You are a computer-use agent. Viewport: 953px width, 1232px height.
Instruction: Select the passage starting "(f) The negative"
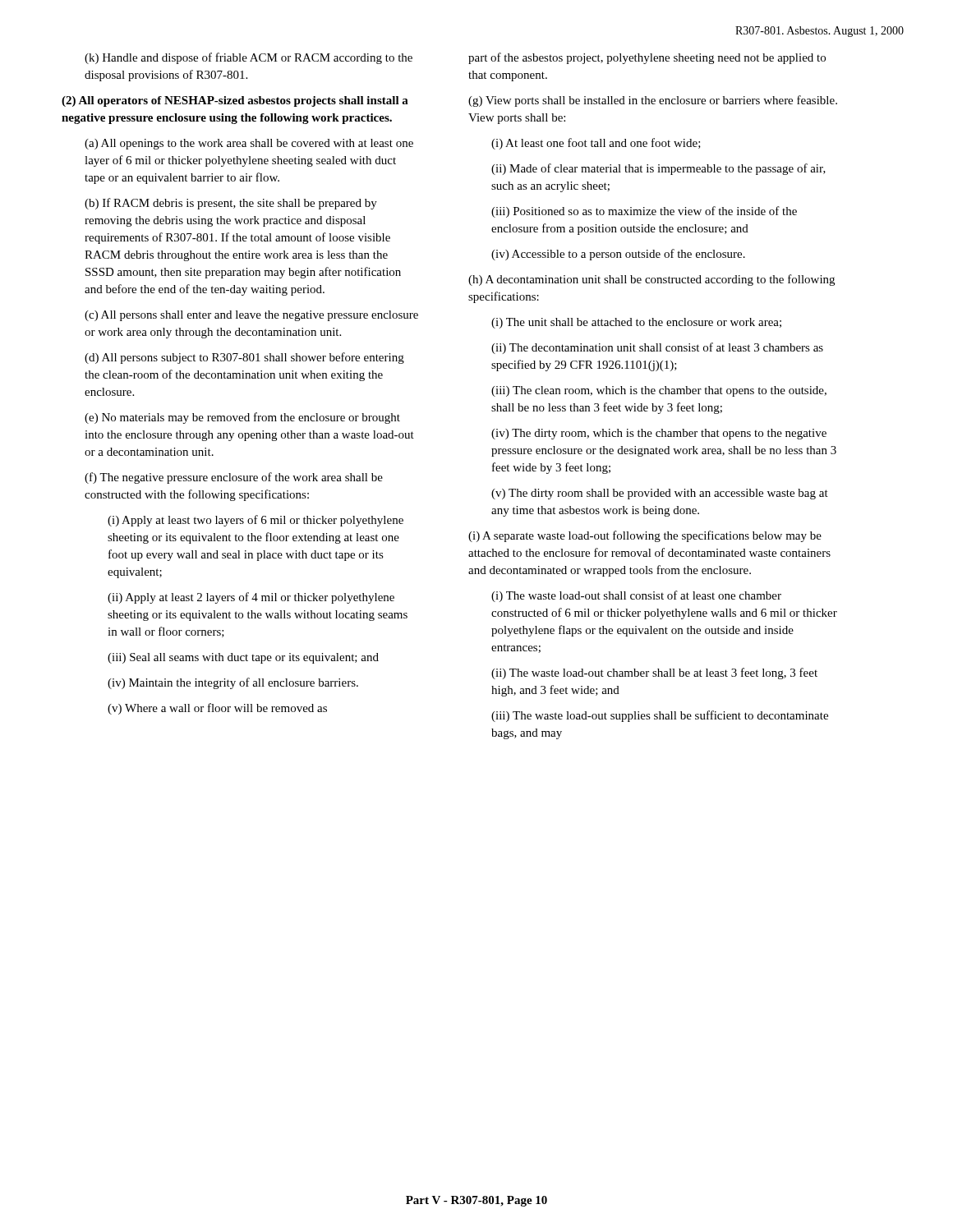(234, 486)
